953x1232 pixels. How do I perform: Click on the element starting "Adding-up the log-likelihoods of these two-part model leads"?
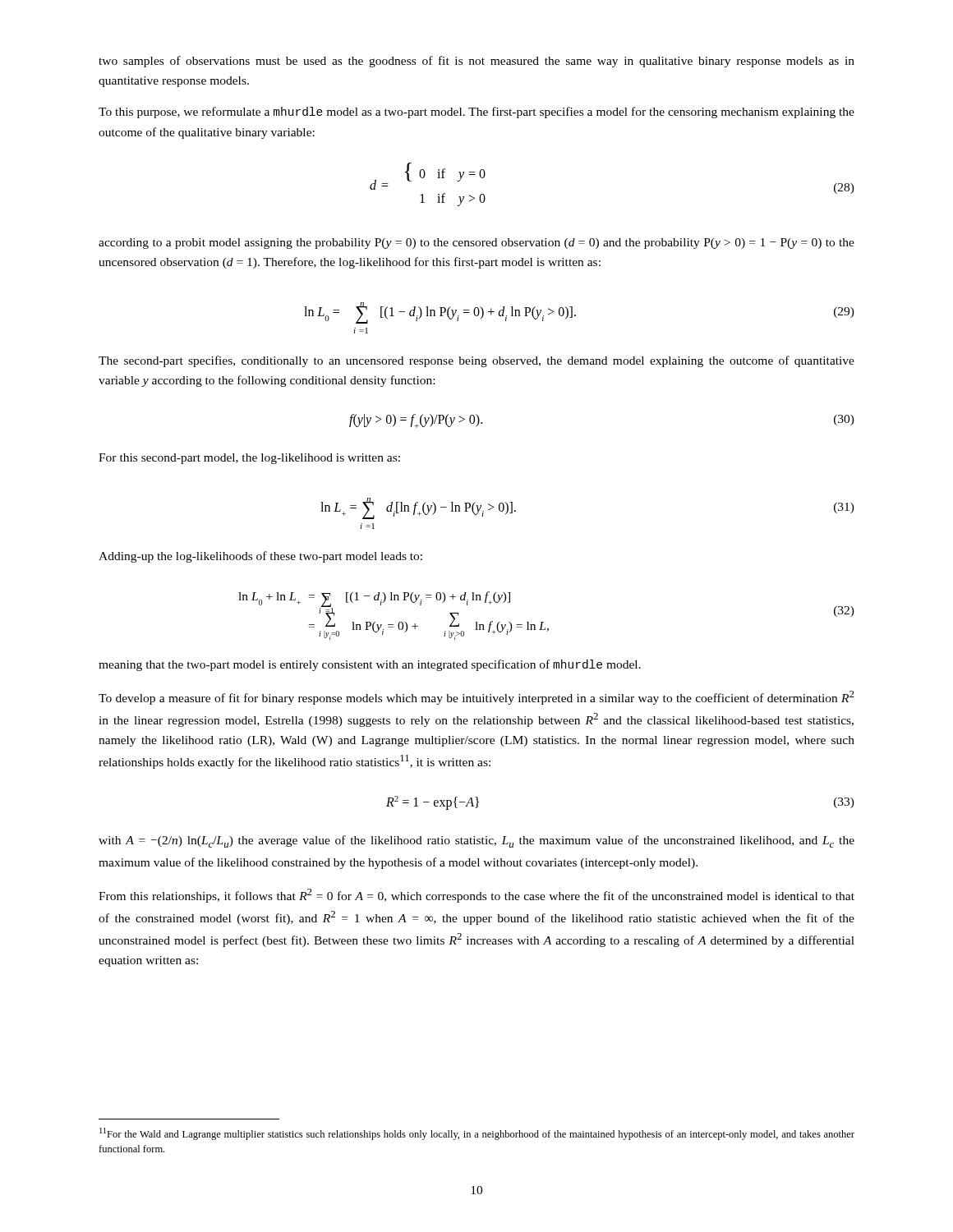click(x=260, y=557)
